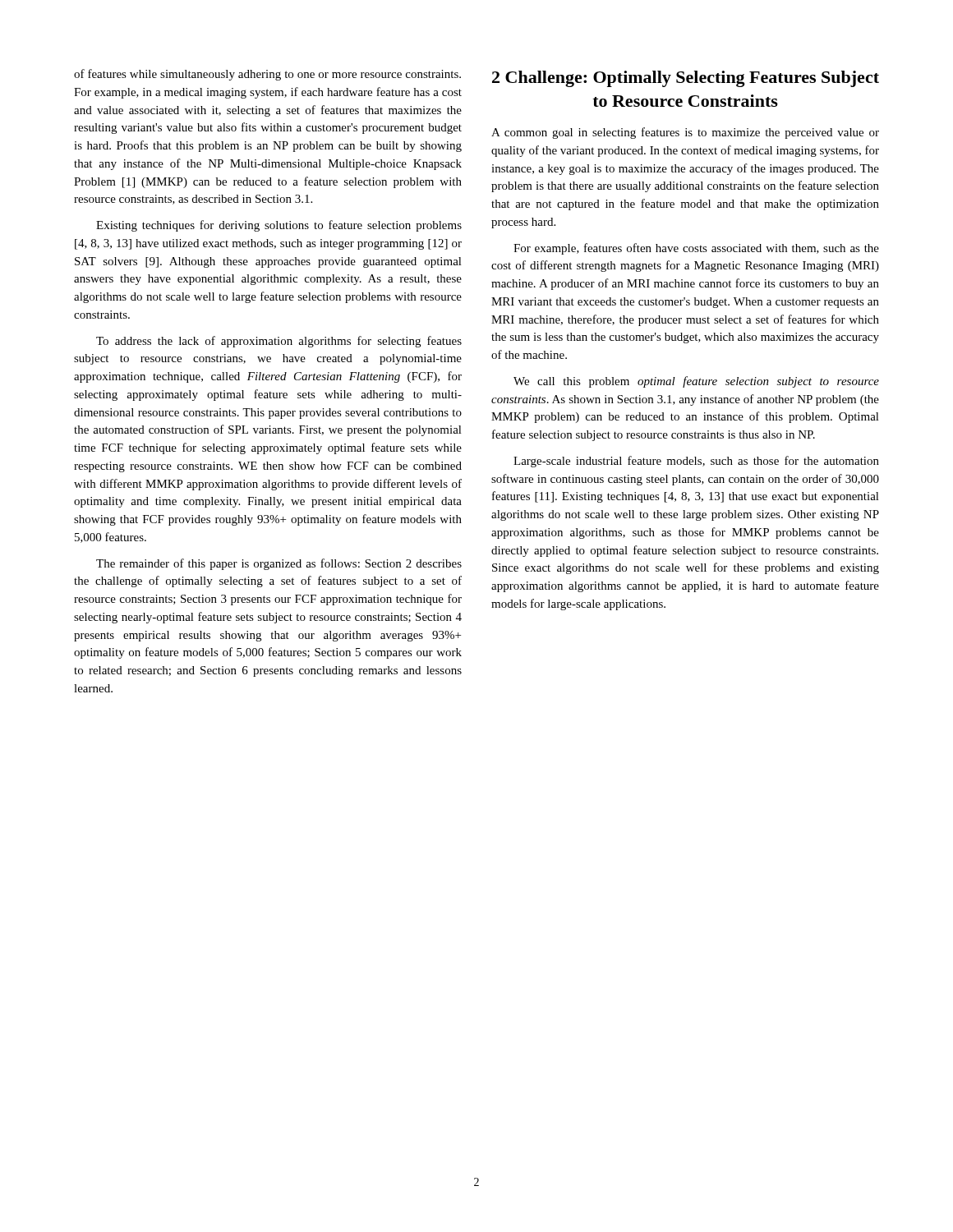Navigate to the block starting "Existing techniques for deriving solutions to feature"
Image resolution: width=953 pixels, height=1232 pixels.
[268, 270]
